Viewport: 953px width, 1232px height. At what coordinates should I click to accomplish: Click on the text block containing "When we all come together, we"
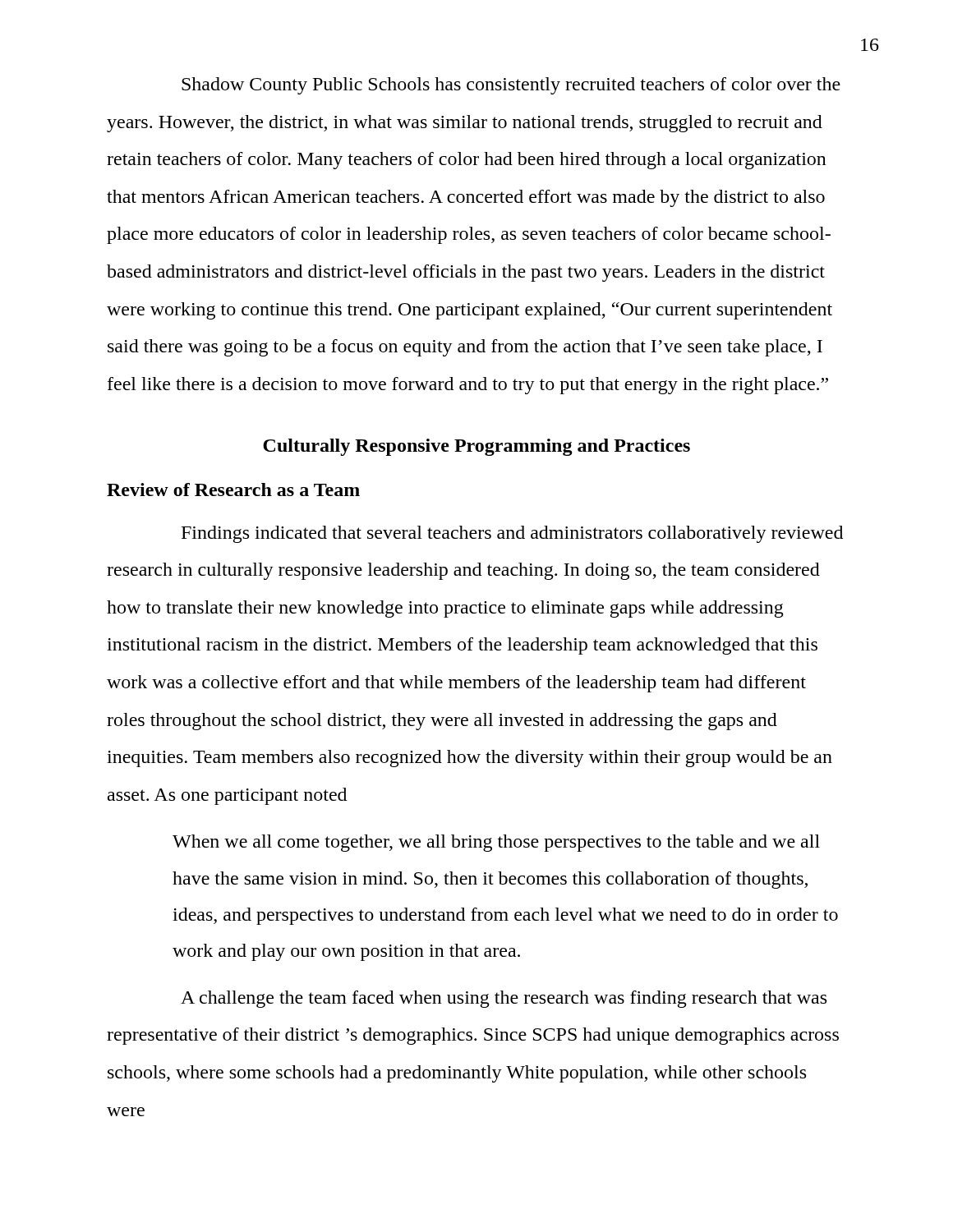(496, 843)
